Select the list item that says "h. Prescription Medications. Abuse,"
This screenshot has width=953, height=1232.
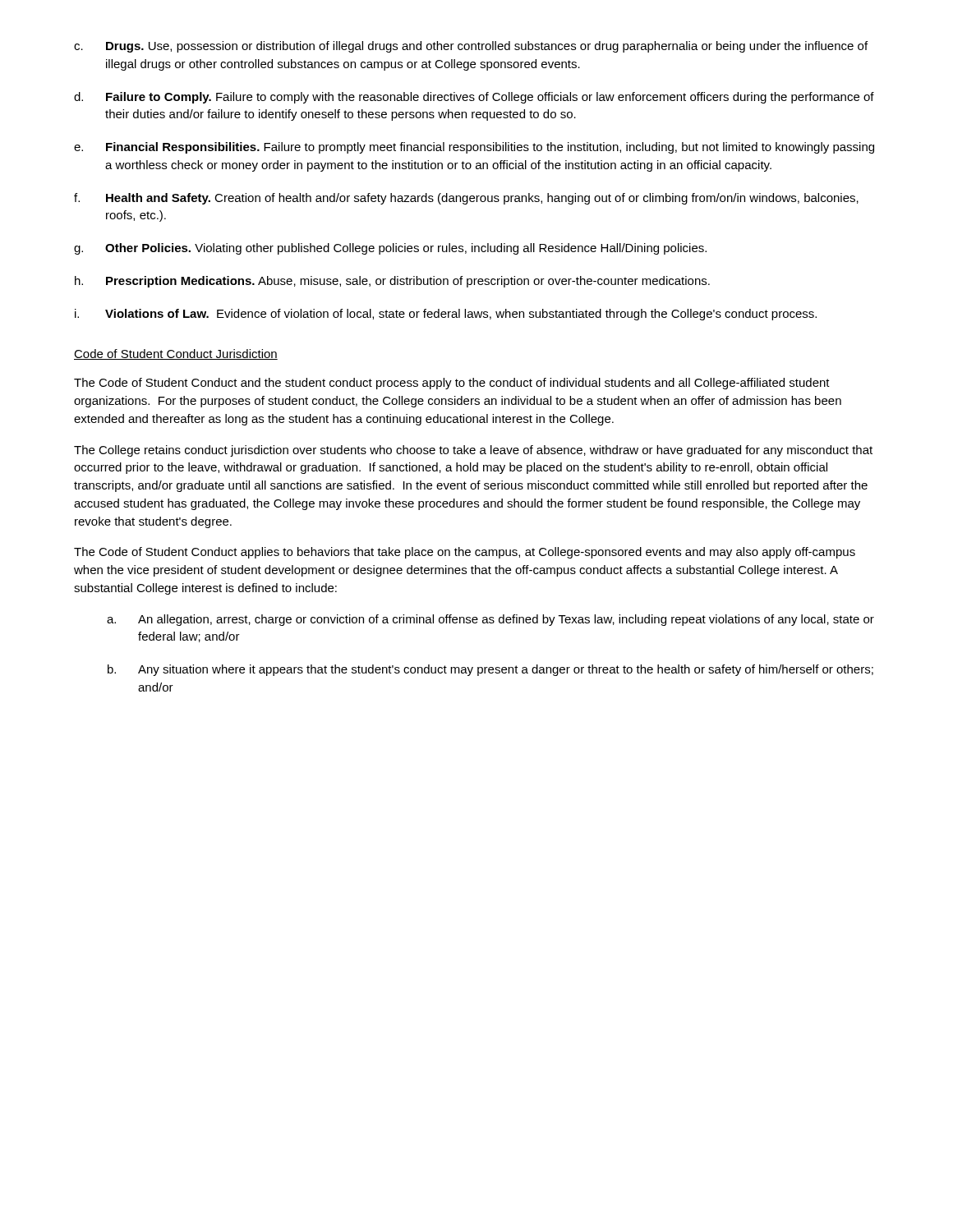[x=476, y=281]
